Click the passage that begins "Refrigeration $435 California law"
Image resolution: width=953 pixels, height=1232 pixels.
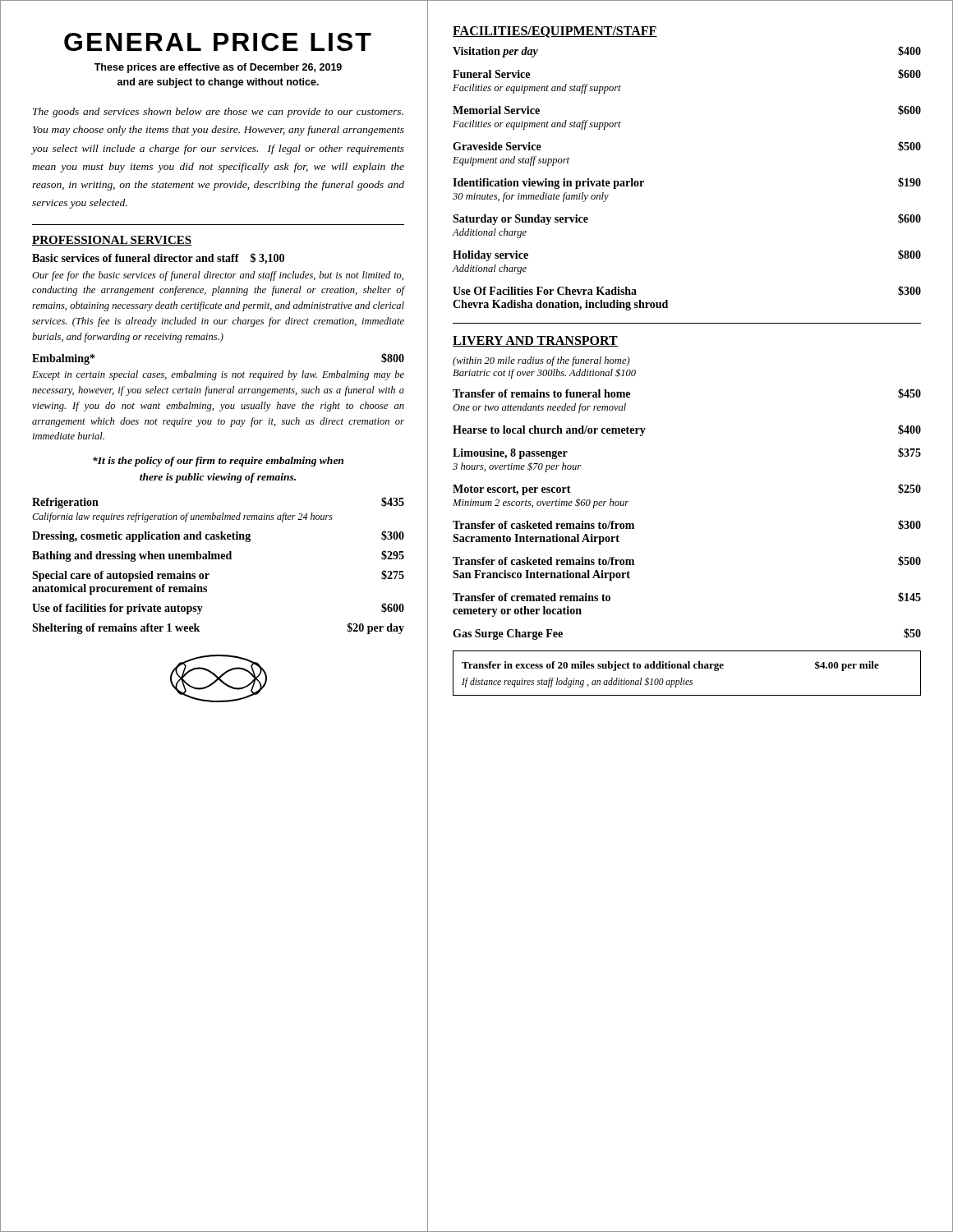(x=218, y=509)
